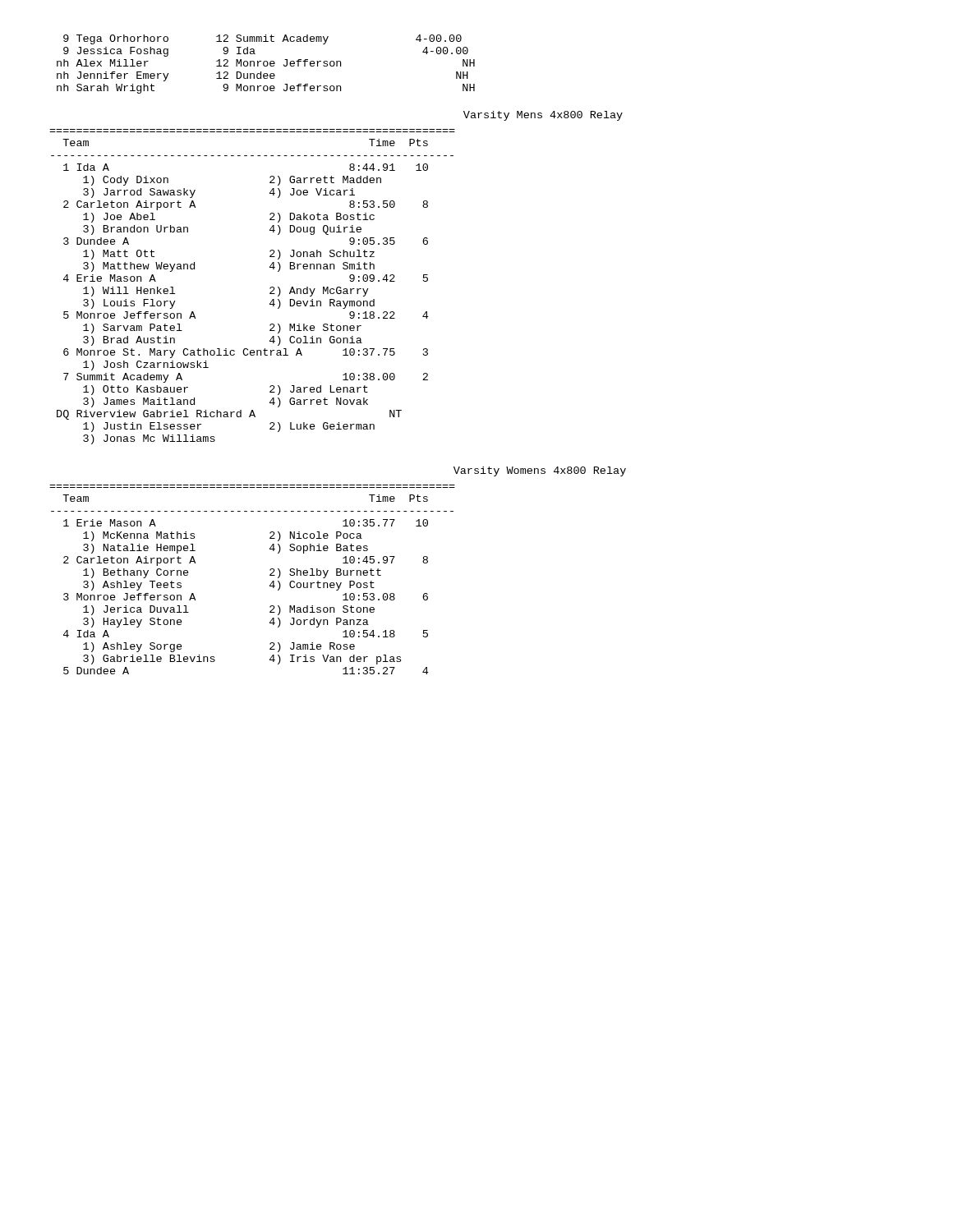Select the table that reads "9 Tega Orhorhoro"
Screen dimensions: 1232x953
pos(476,64)
